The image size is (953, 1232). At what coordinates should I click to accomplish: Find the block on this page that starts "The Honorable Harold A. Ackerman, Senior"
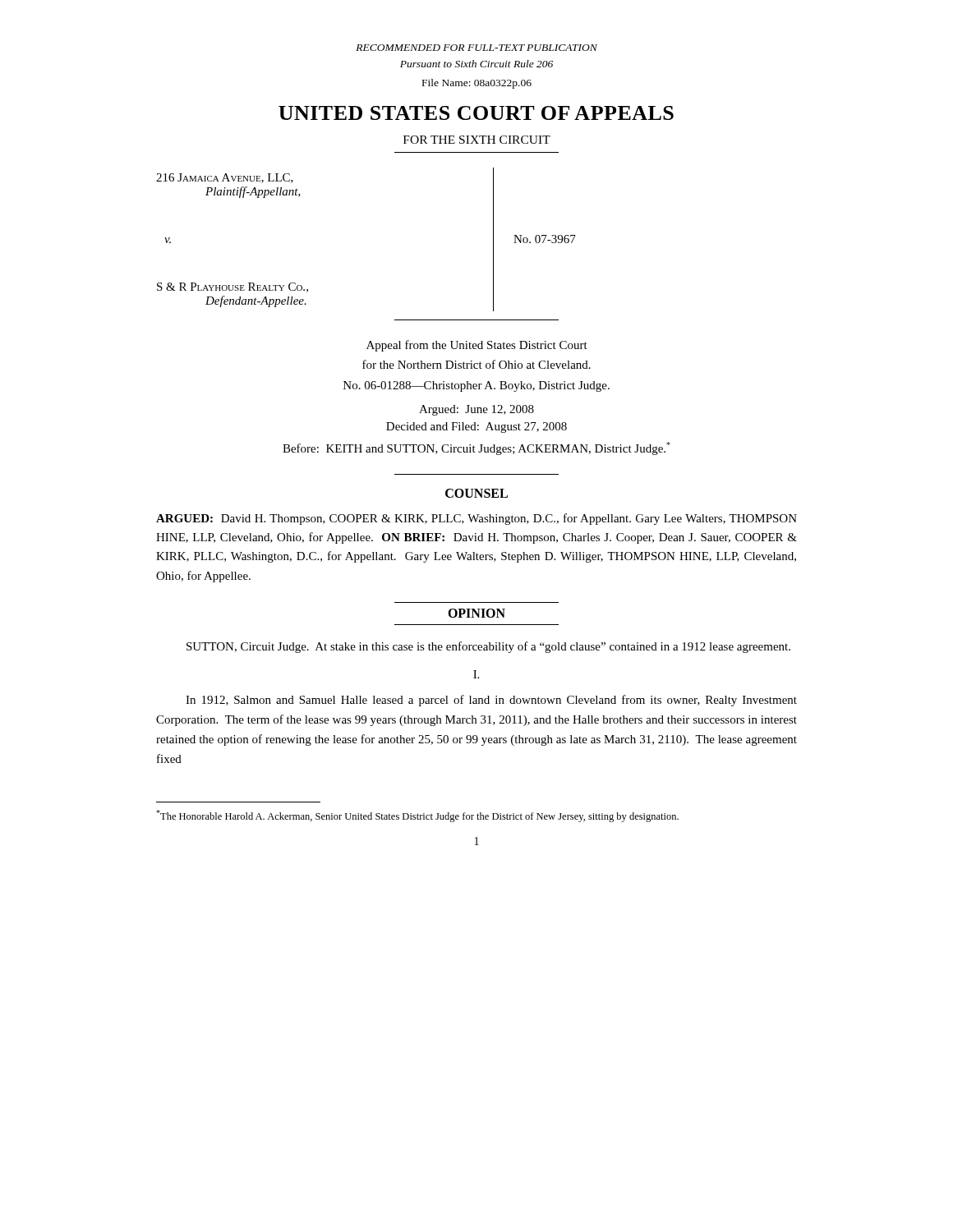(x=418, y=815)
